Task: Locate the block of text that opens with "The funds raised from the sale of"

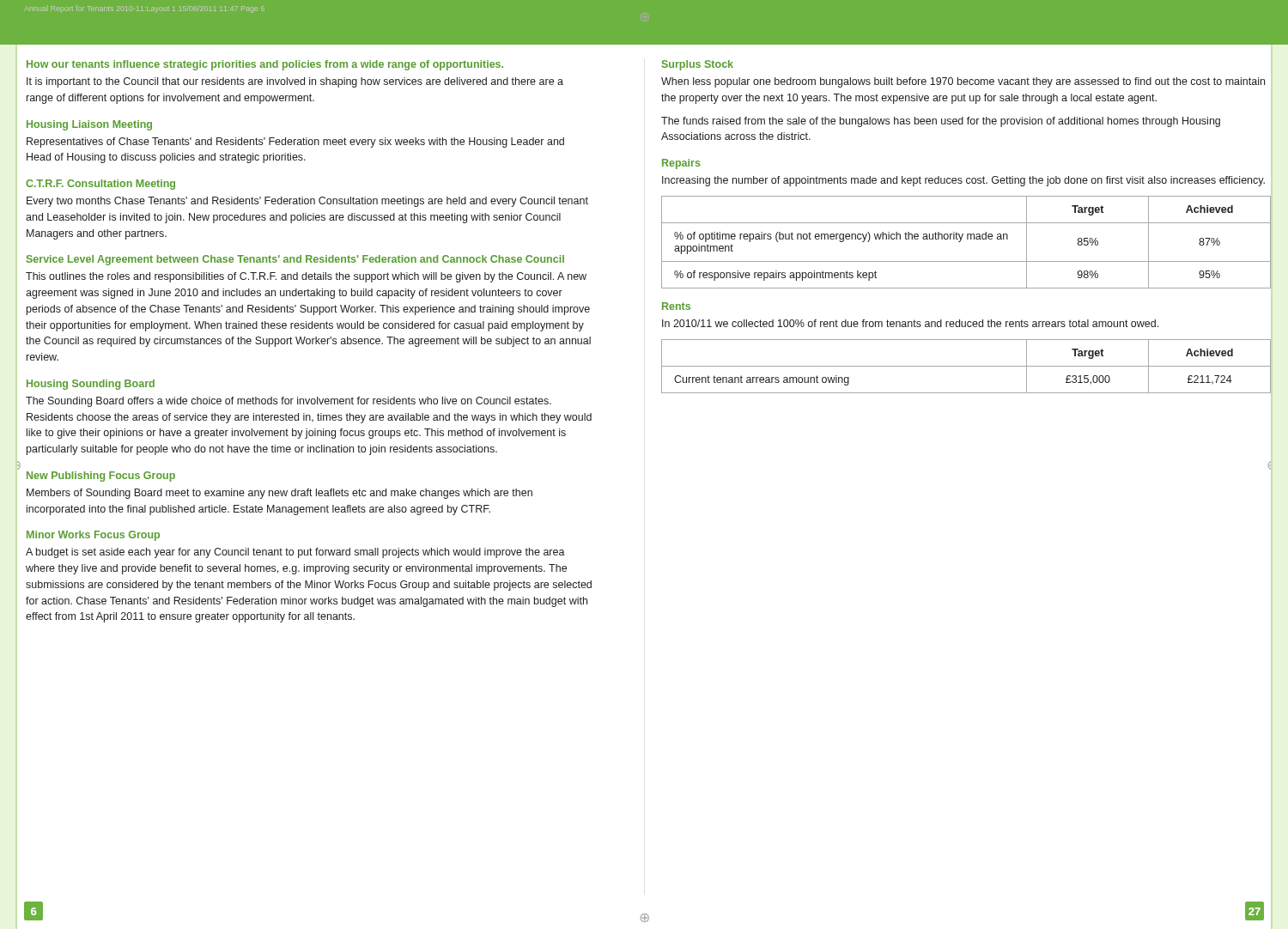Action: coord(966,129)
